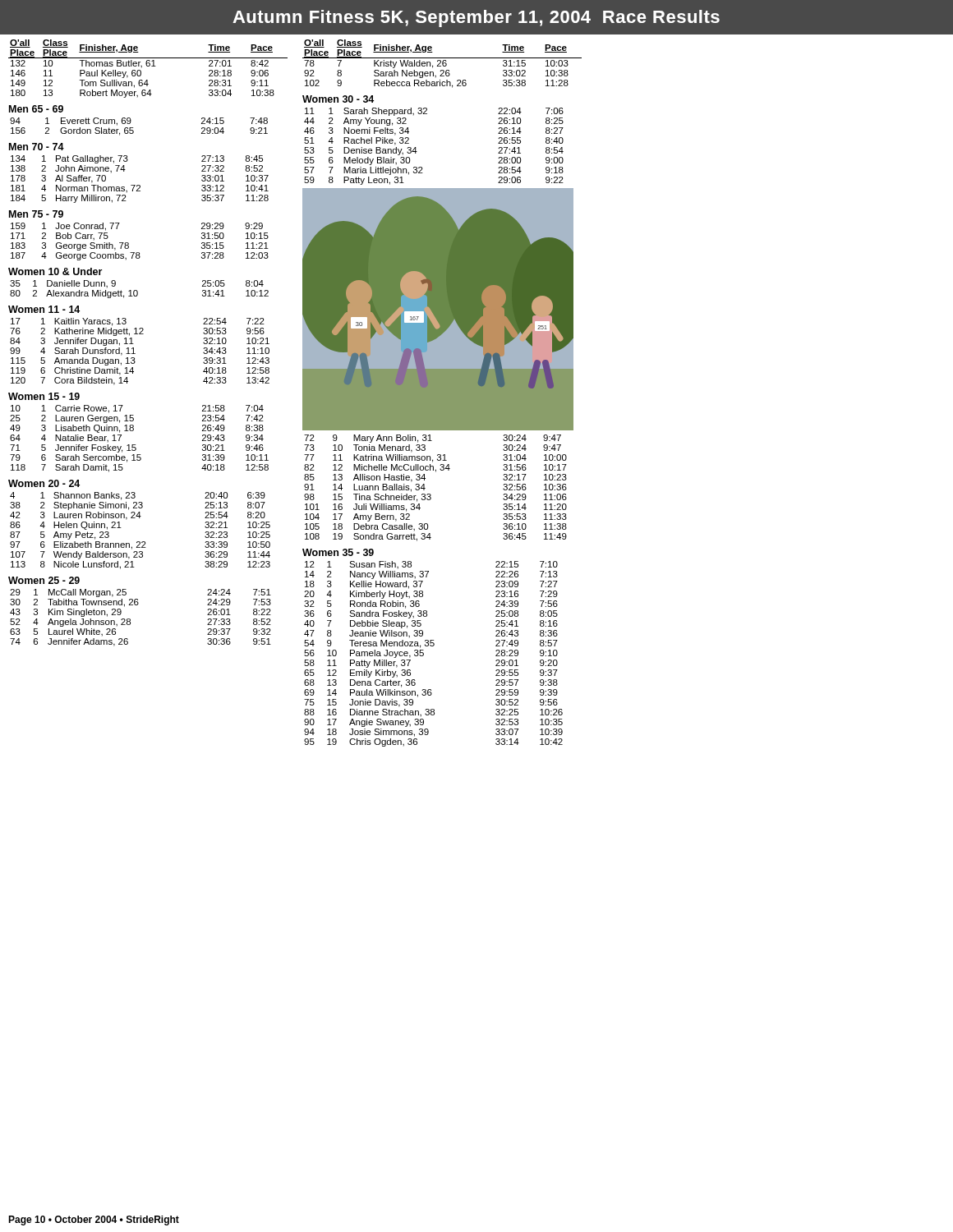Image resolution: width=953 pixels, height=1232 pixels.
Task: Click on the table containing "Danielle Dunn, 9"
Action: [148, 288]
